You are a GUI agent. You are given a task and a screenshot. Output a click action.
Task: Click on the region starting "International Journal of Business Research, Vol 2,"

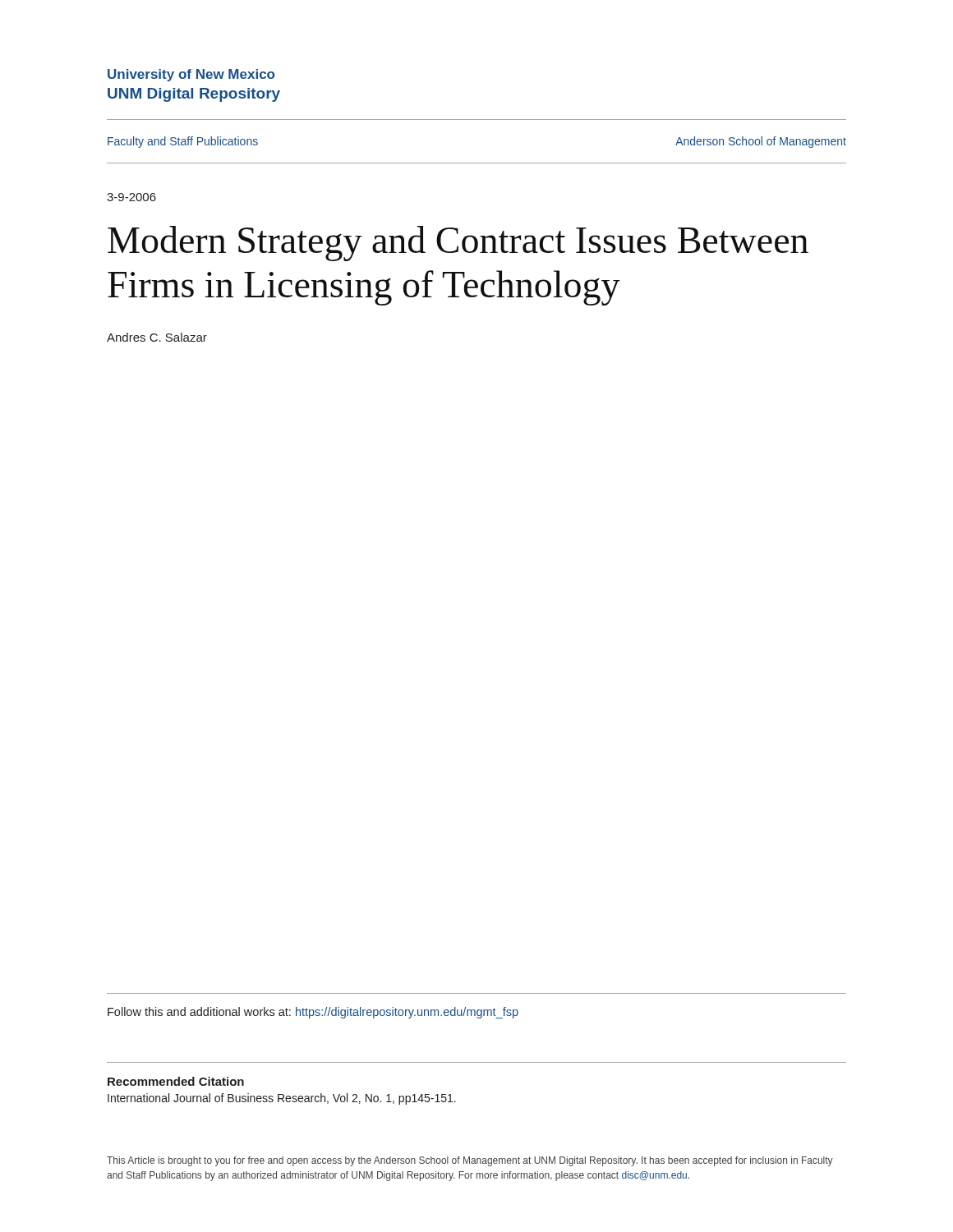click(282, 1098)
